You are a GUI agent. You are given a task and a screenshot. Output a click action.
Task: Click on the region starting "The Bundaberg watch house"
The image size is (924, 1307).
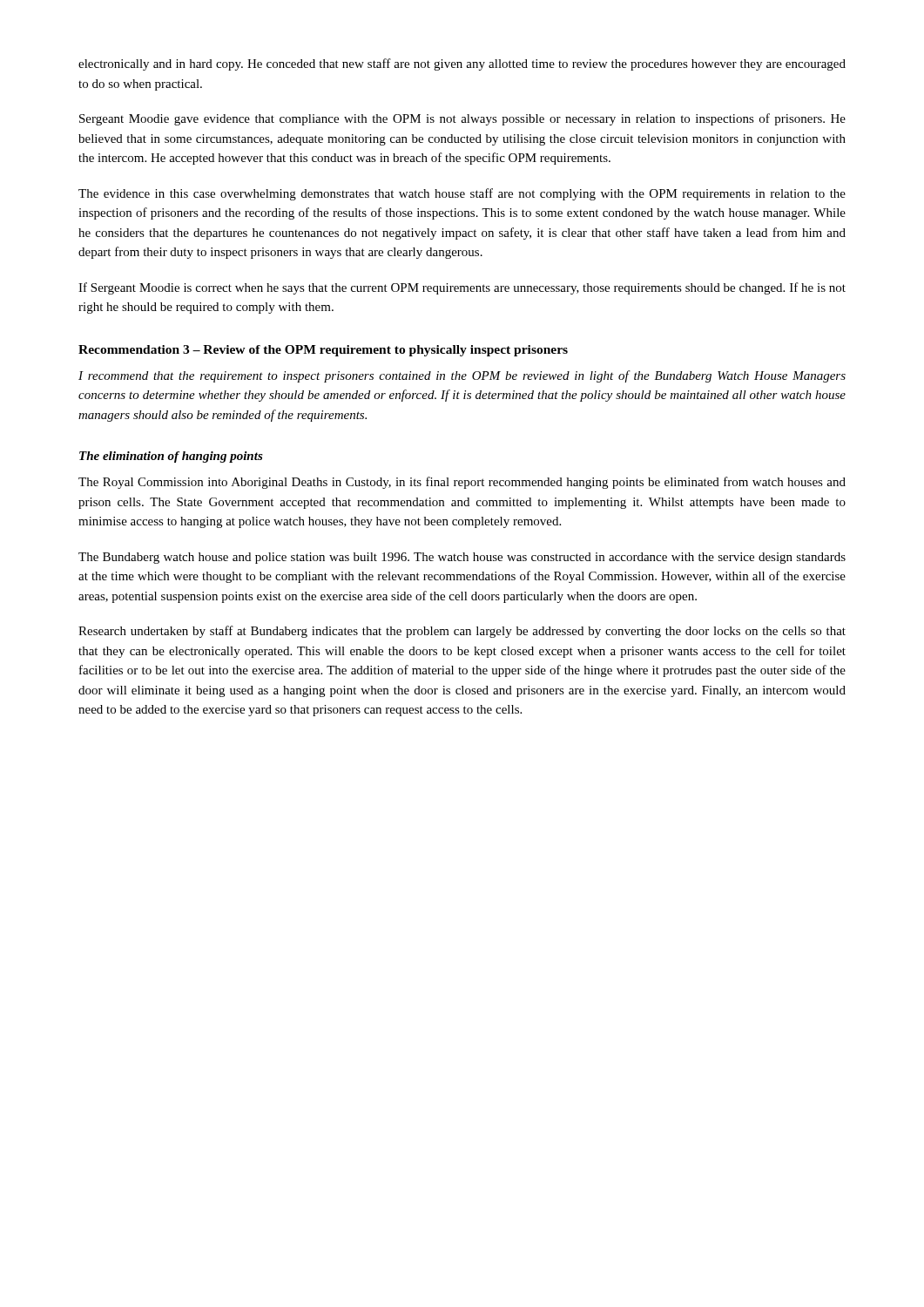coord(462,576)
